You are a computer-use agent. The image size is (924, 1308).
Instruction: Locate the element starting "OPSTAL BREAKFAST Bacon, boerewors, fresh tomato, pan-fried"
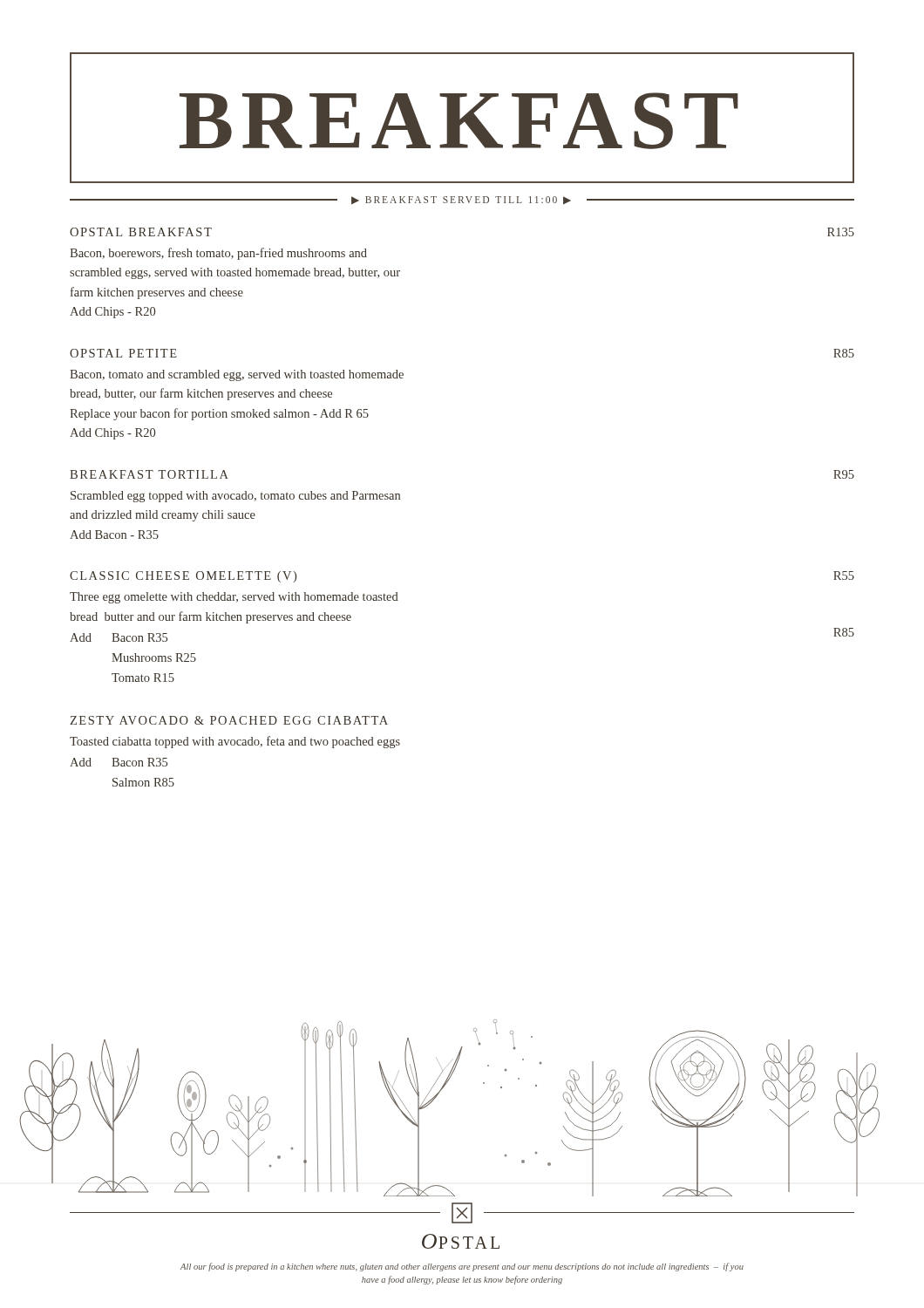point(143,232)
